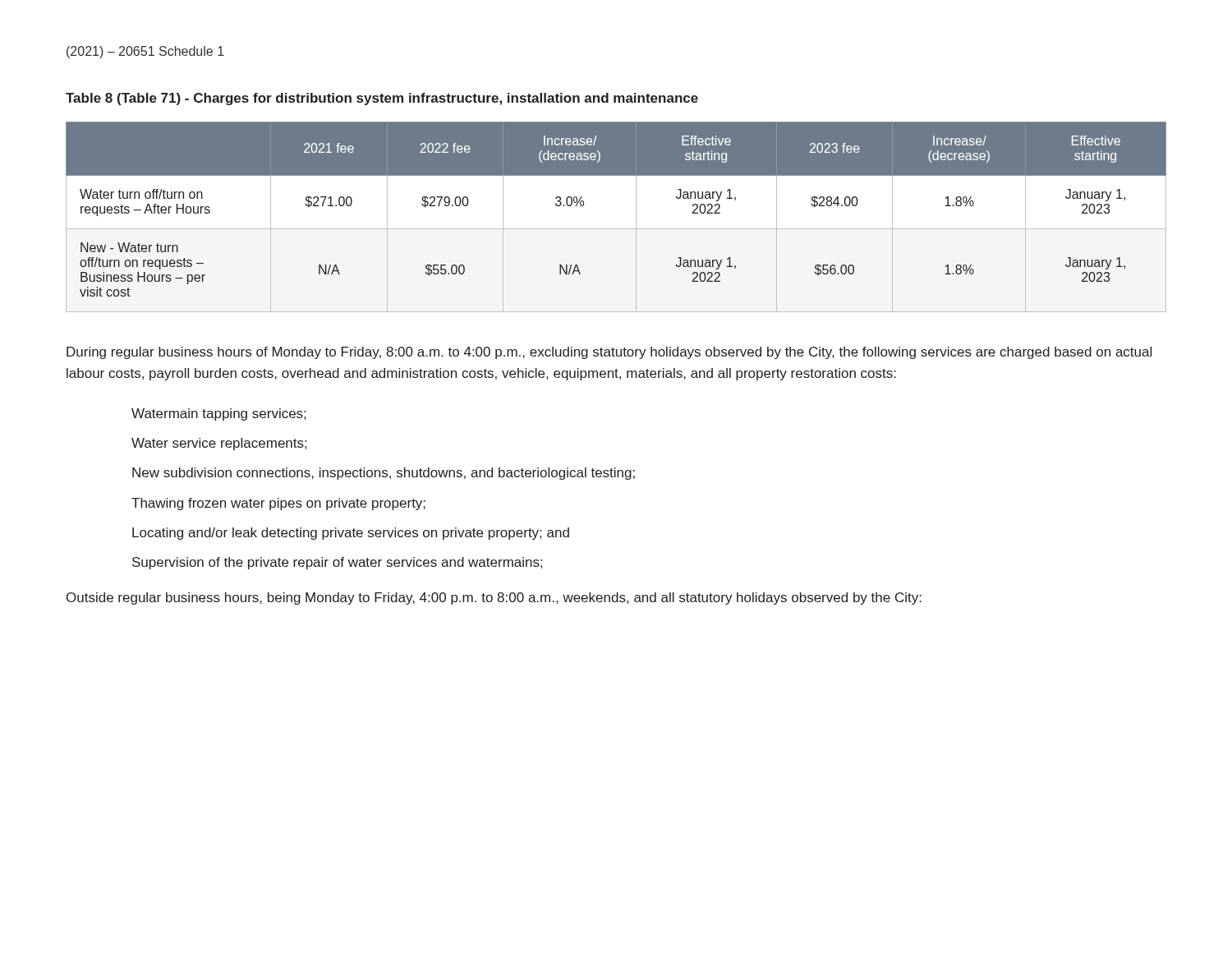The image size is (1232, 953).
Task: Navigate to the element starting "Locating and/or leak detecting private"
Action: pyautogui.click(x=351, y=533)
